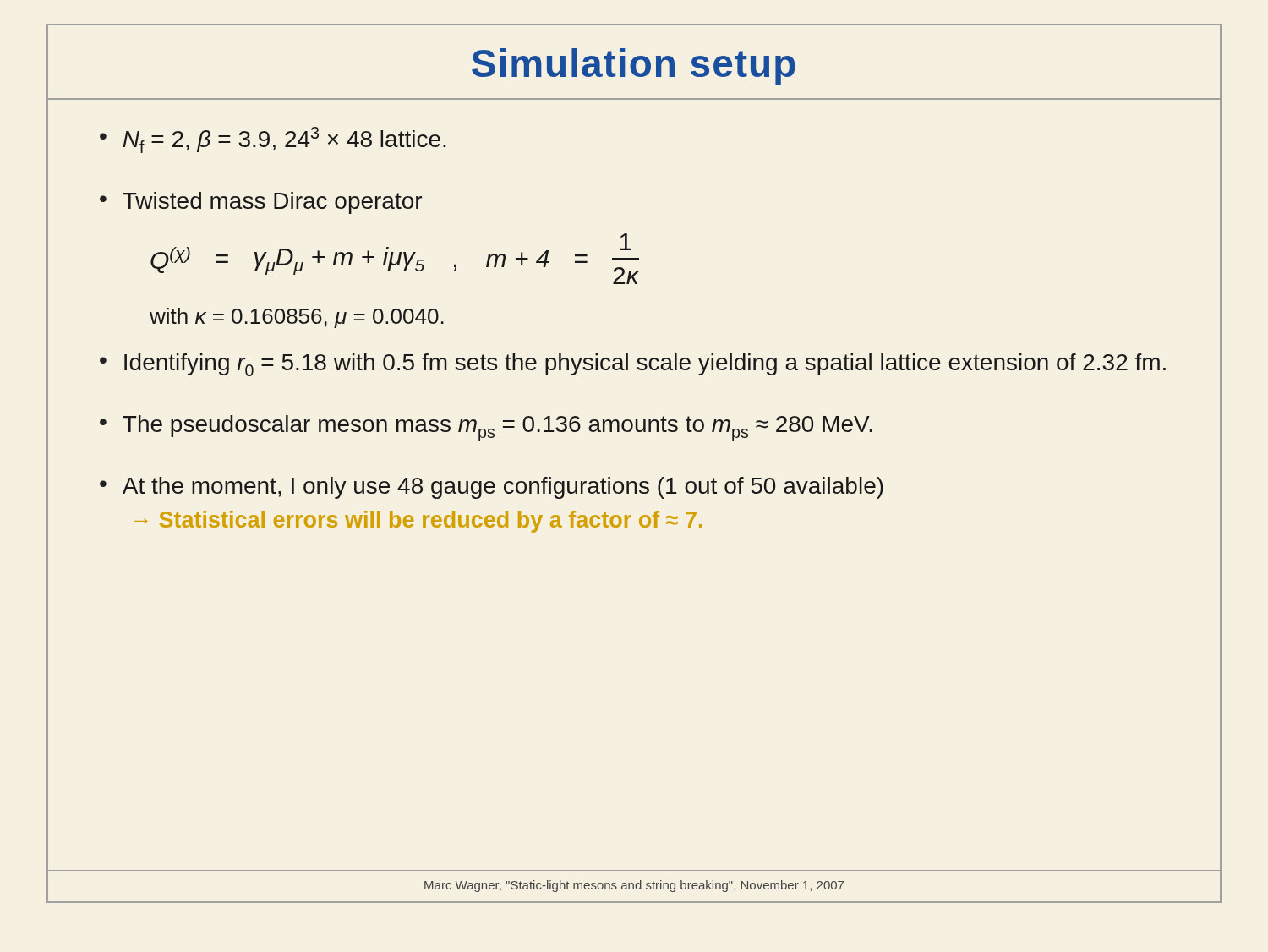Click on the list item containing "• Identifying r0"
Viewport: 1268px width, 952px height.
pos(633,364)
